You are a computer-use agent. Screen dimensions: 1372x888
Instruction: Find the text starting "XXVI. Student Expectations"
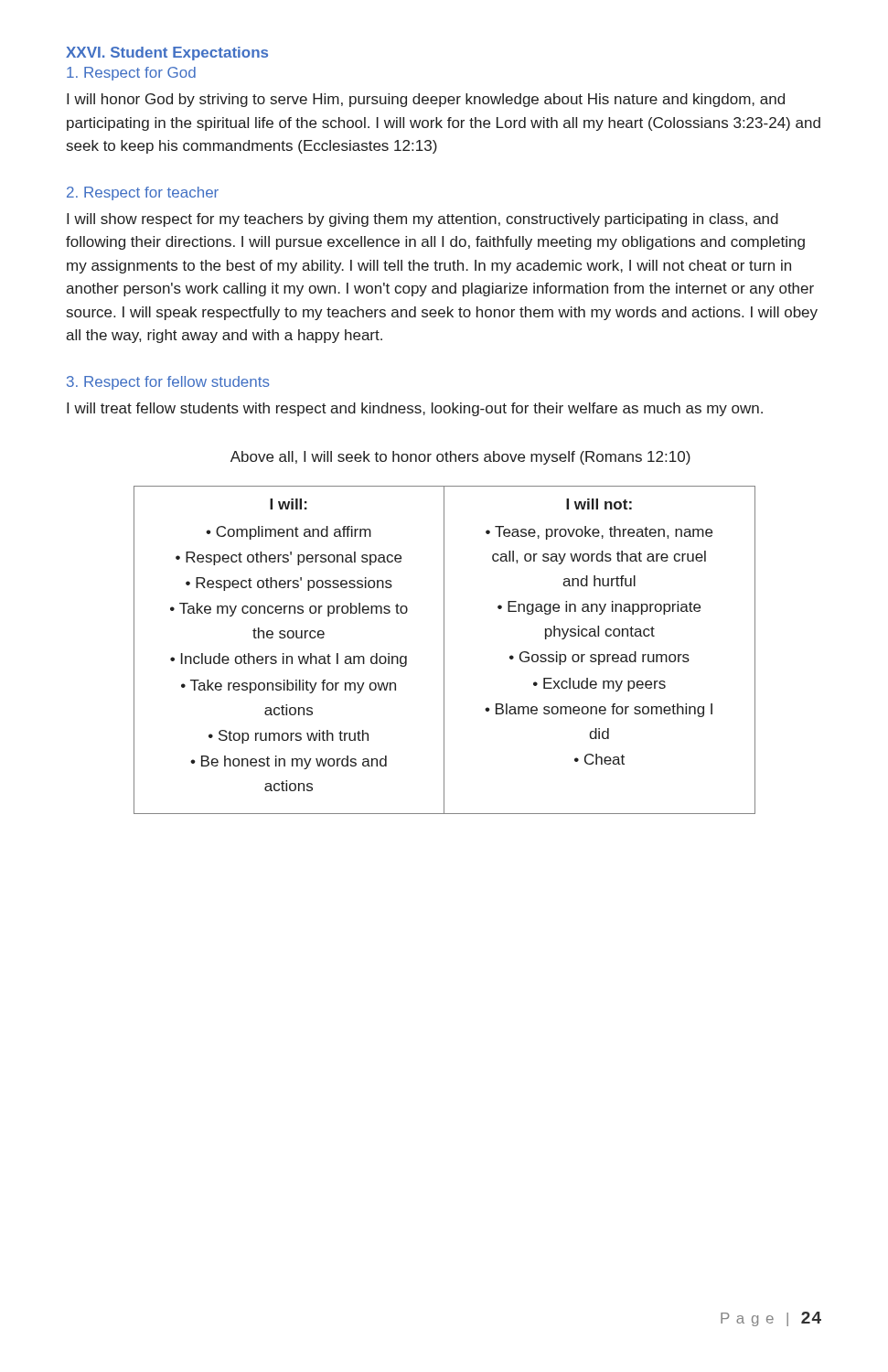[x=167, y=53]
